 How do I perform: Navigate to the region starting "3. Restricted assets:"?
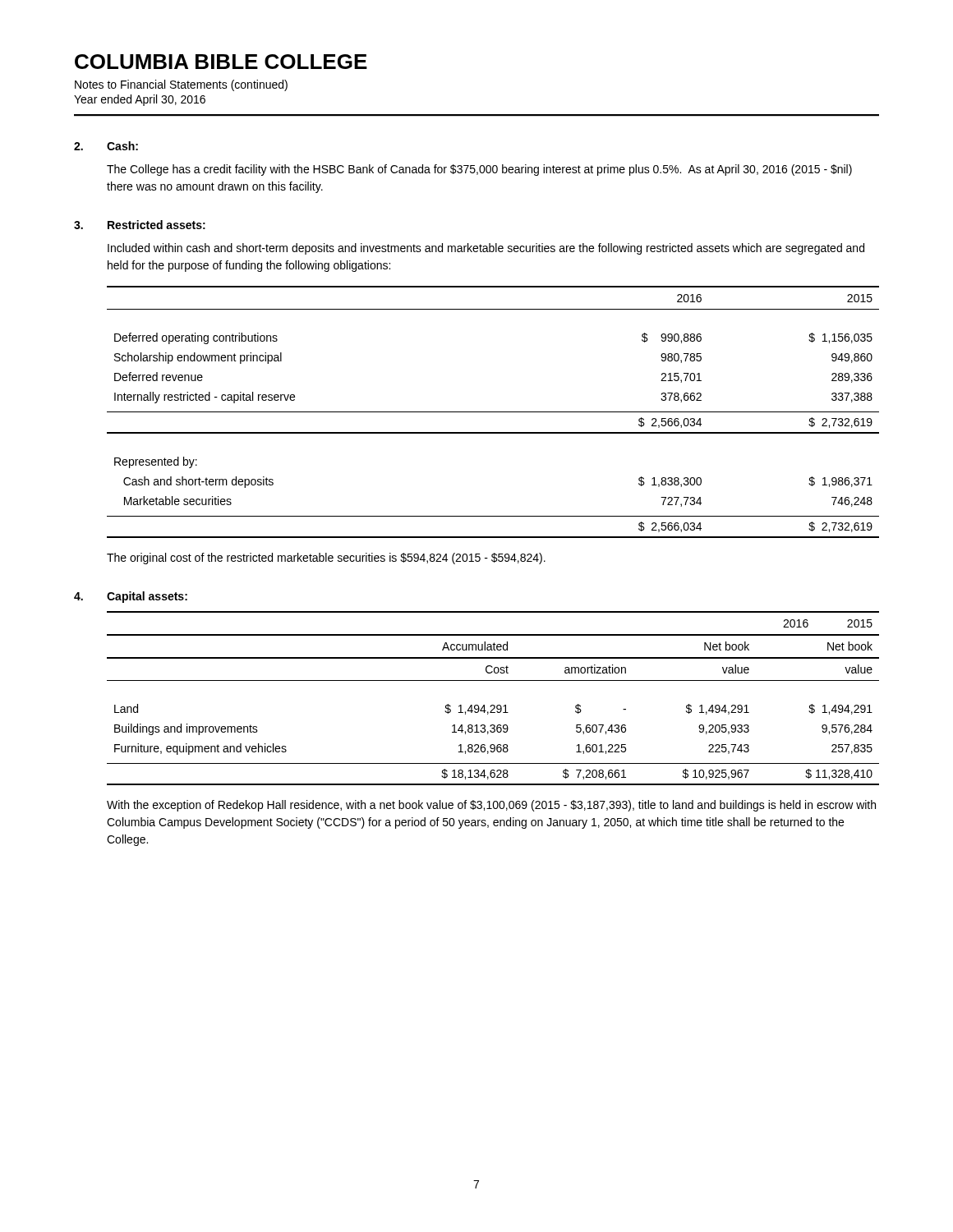click(140, 225)
